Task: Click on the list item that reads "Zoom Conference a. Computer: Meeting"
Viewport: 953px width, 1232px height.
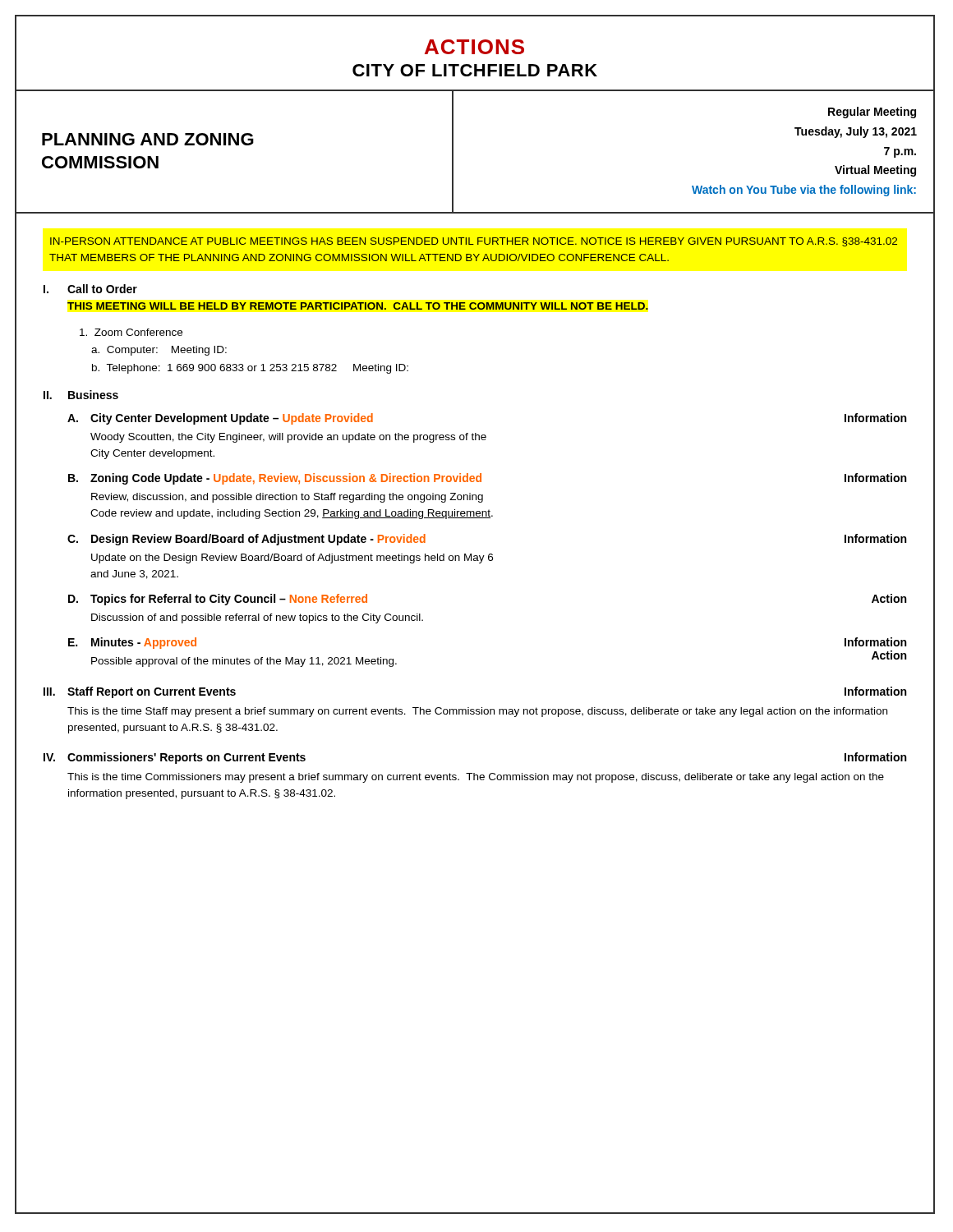Action: coord(131,332)
